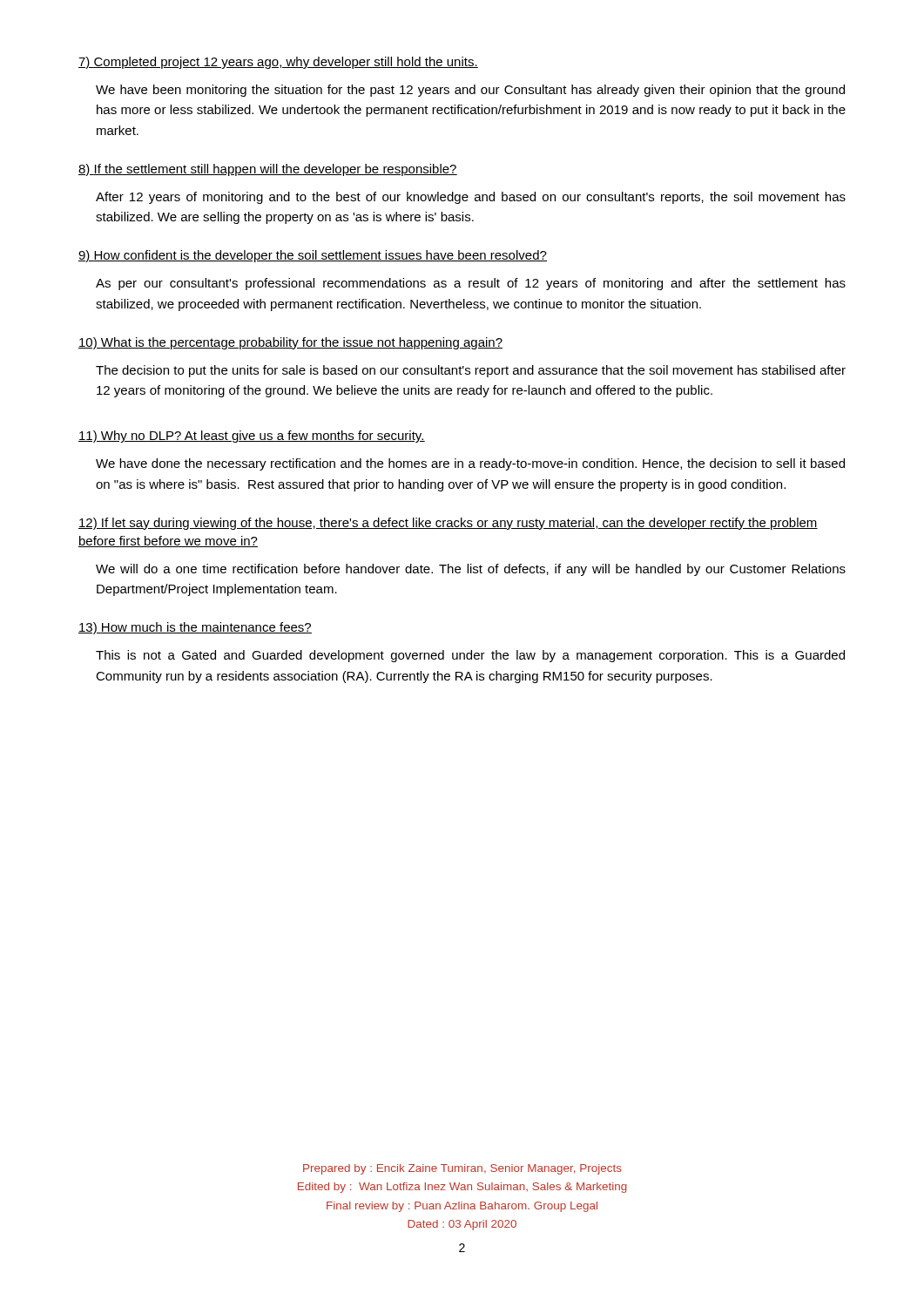Image resolution: width=924 pixels, height=1307 pixels.
Task: Click the passage that begins "This is not a"
Action: [x=471, y=665]
